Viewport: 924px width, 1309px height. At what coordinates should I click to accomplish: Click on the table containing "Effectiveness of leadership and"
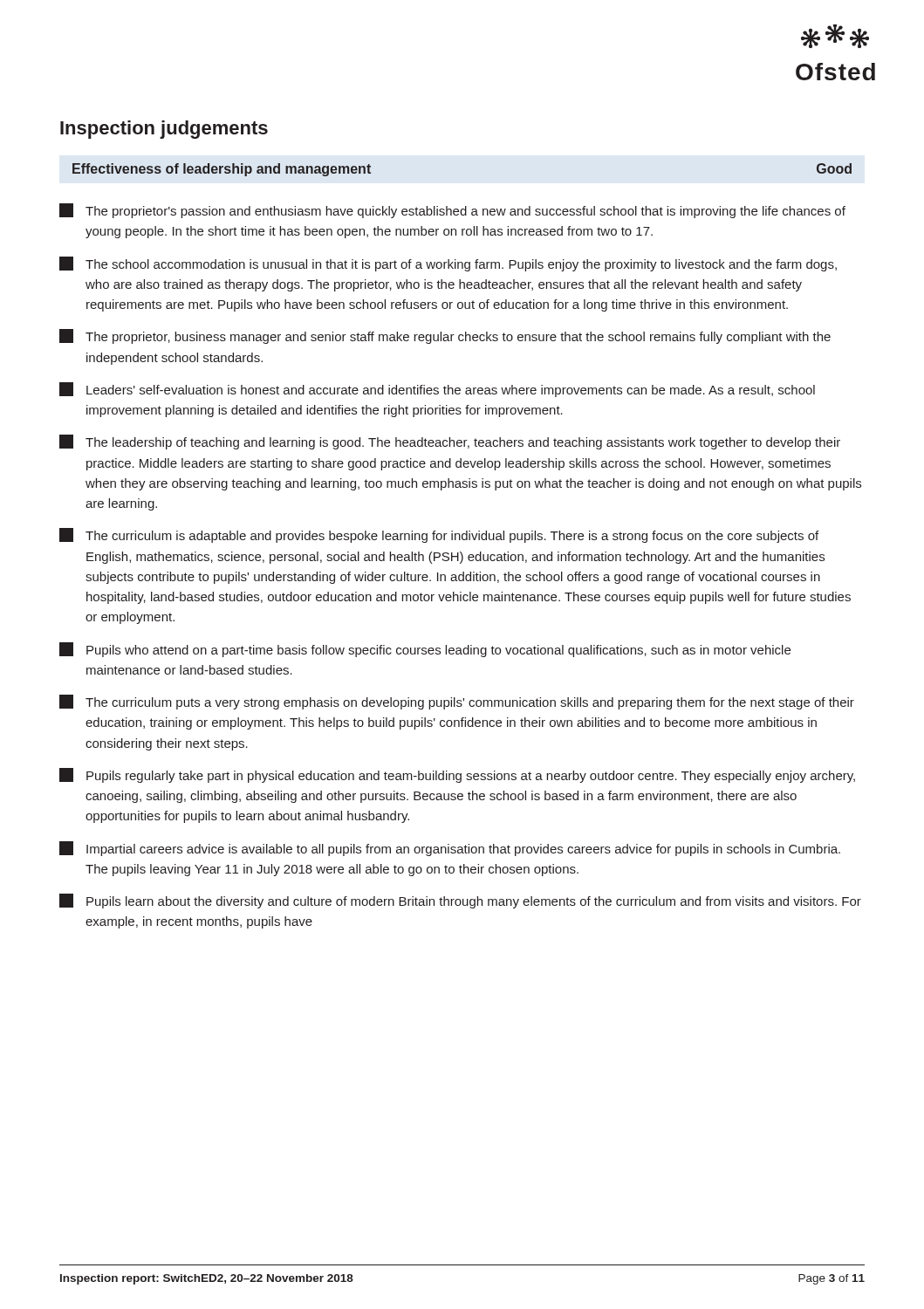(462, 169)
